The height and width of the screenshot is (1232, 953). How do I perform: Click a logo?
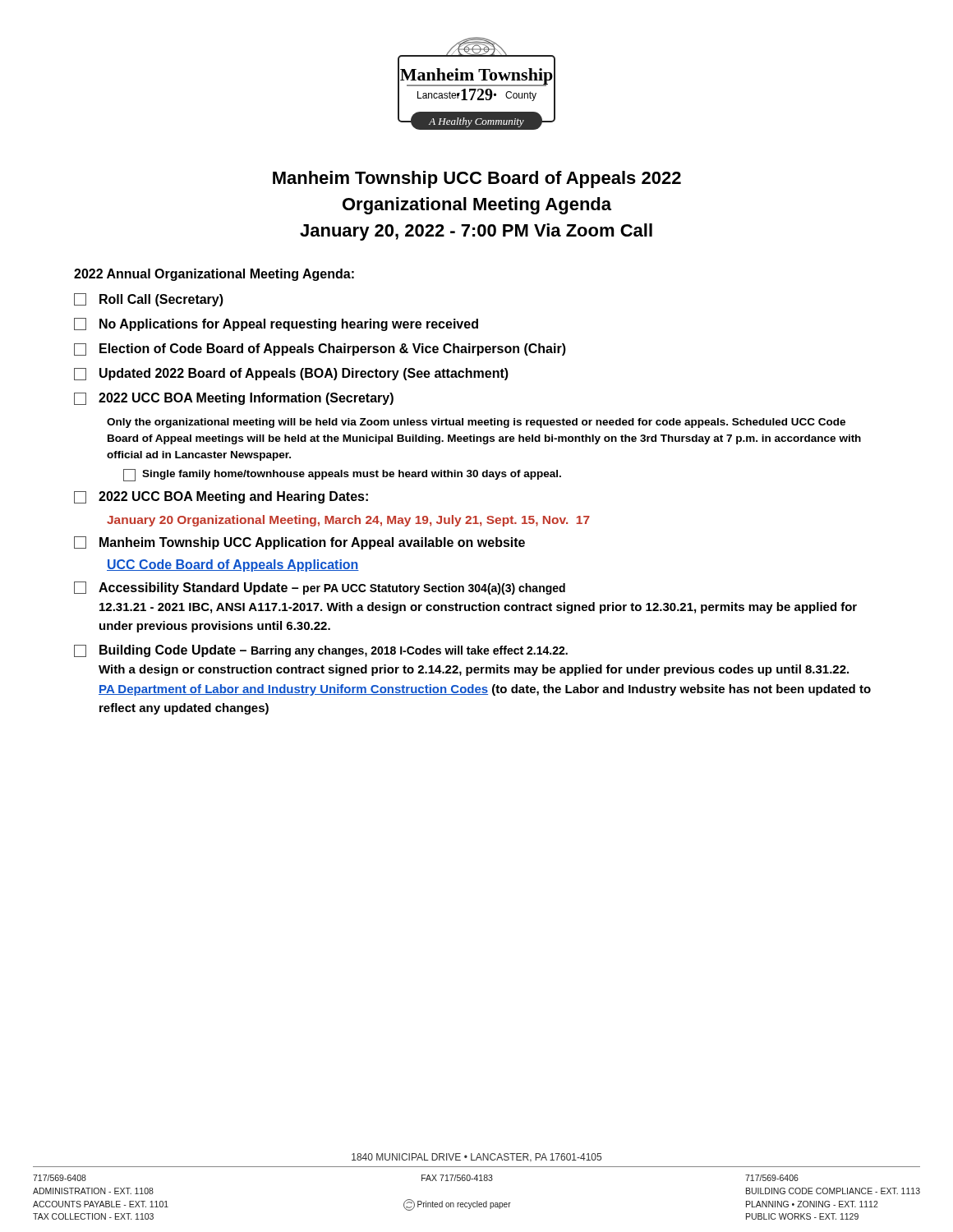coord(476,92)
